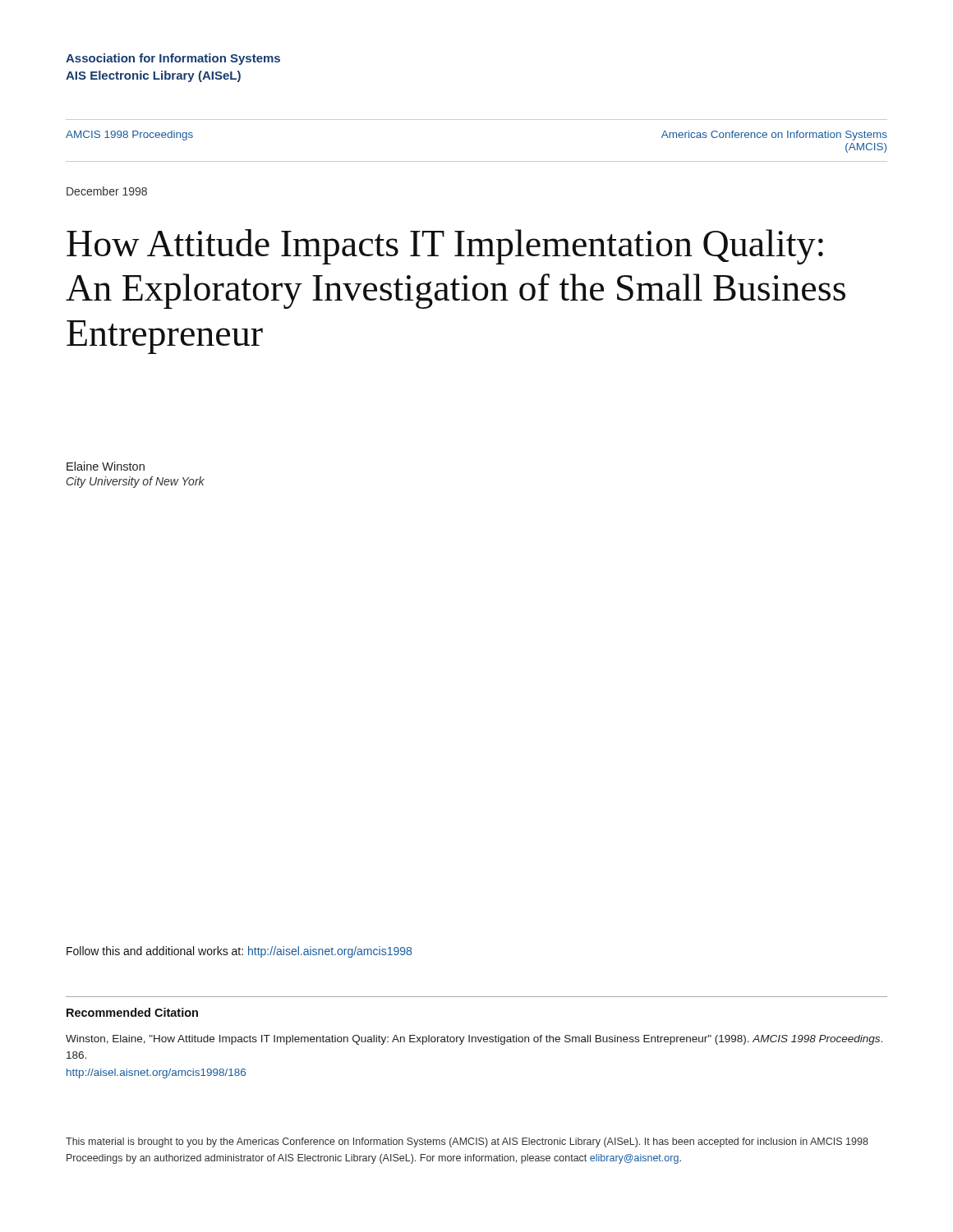
Task: Navigate to the passage starting "AMCIS 1998 Proceedings"
Action: 130,134
